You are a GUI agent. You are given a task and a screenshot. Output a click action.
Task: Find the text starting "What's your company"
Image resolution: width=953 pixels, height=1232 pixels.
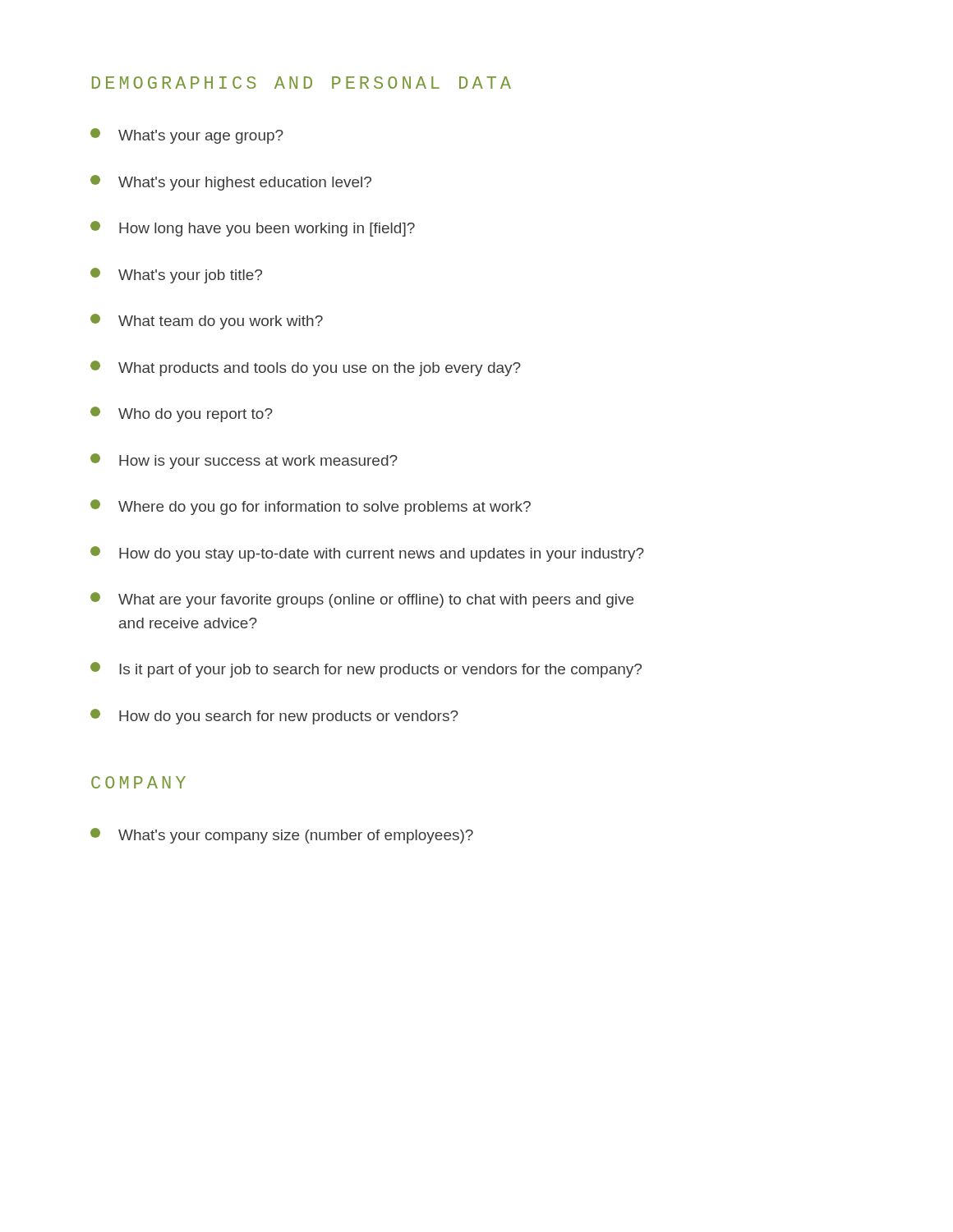tap(476, 836)
